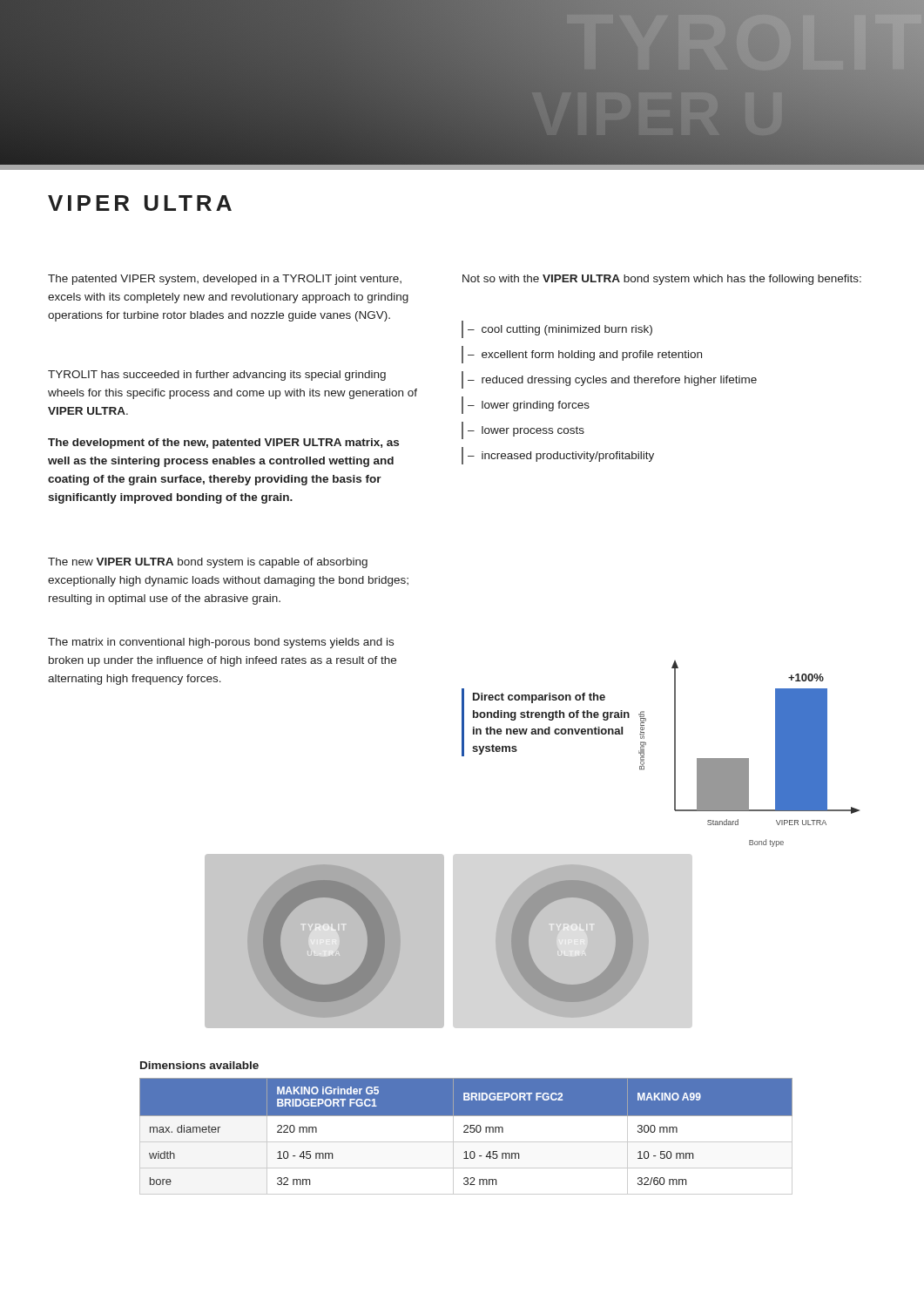
Task: Click the passage that begins "The patented VIPER system, developed in a"
Action: point(228,297)
